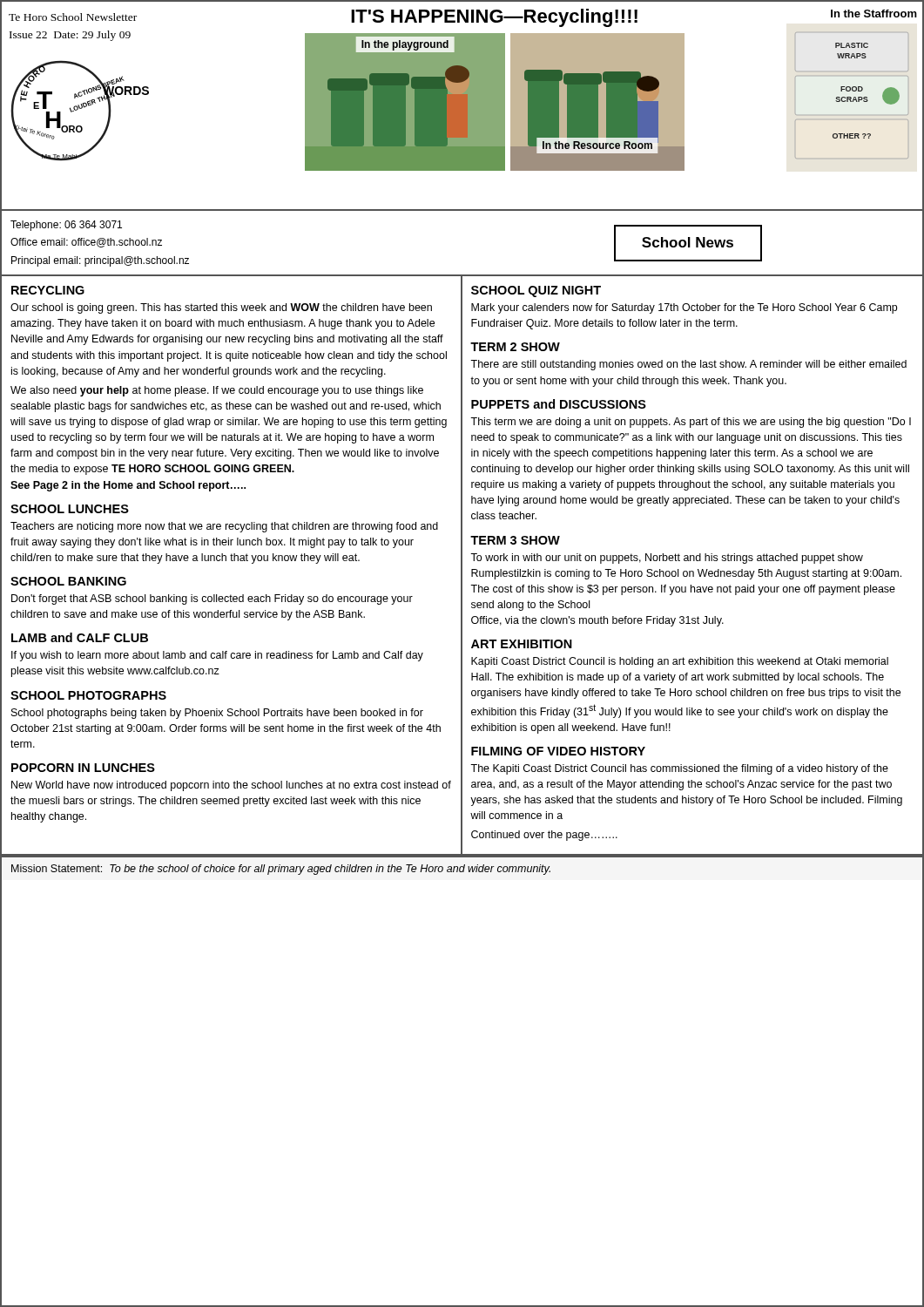
Task: Find the text block that reads "Mark your calenders now"
Action: click(684, 316)
